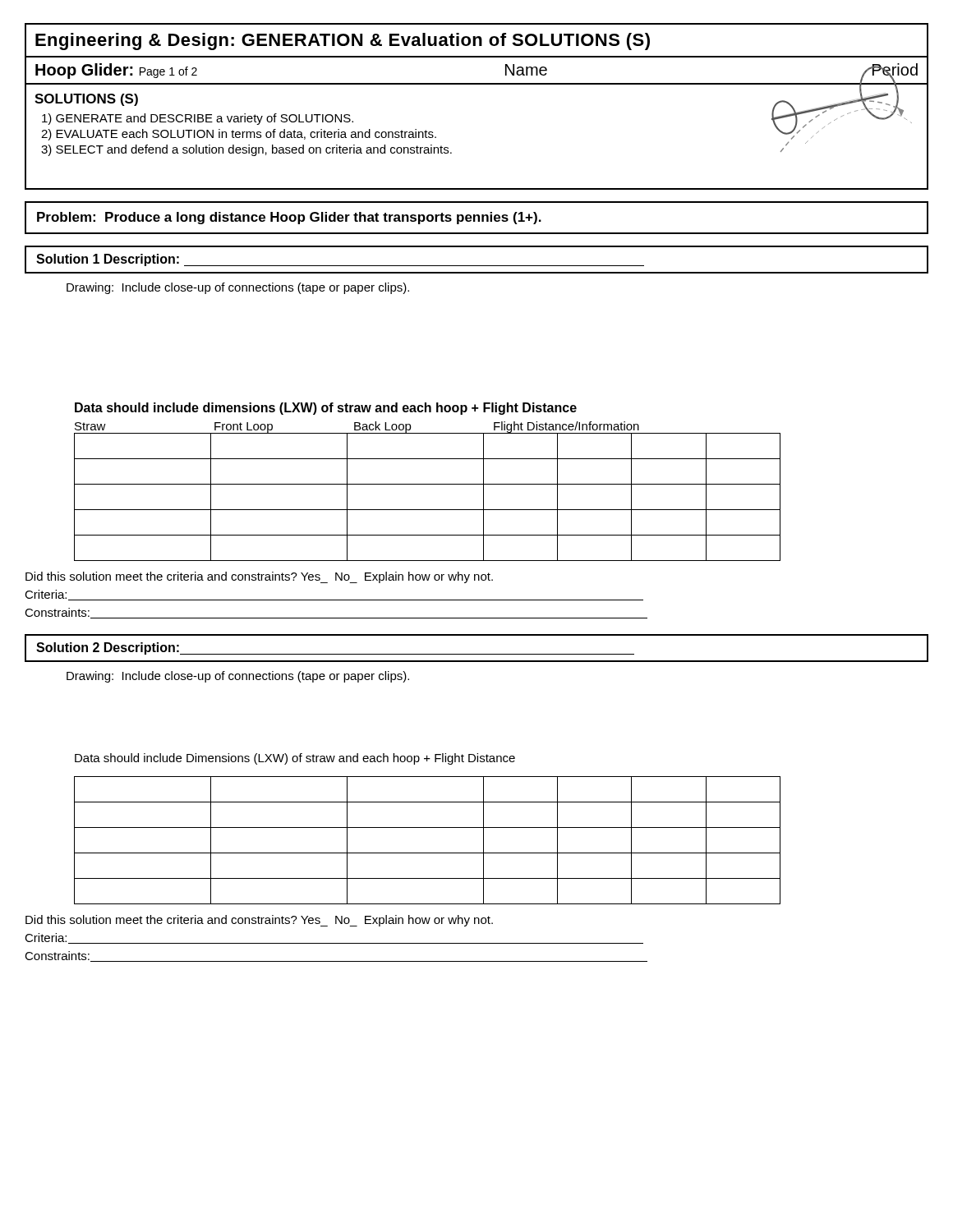Where does it say "Solution 1 Description:"?
Viewport: 953px width, 1232px height.
click(x=340, y=259)
